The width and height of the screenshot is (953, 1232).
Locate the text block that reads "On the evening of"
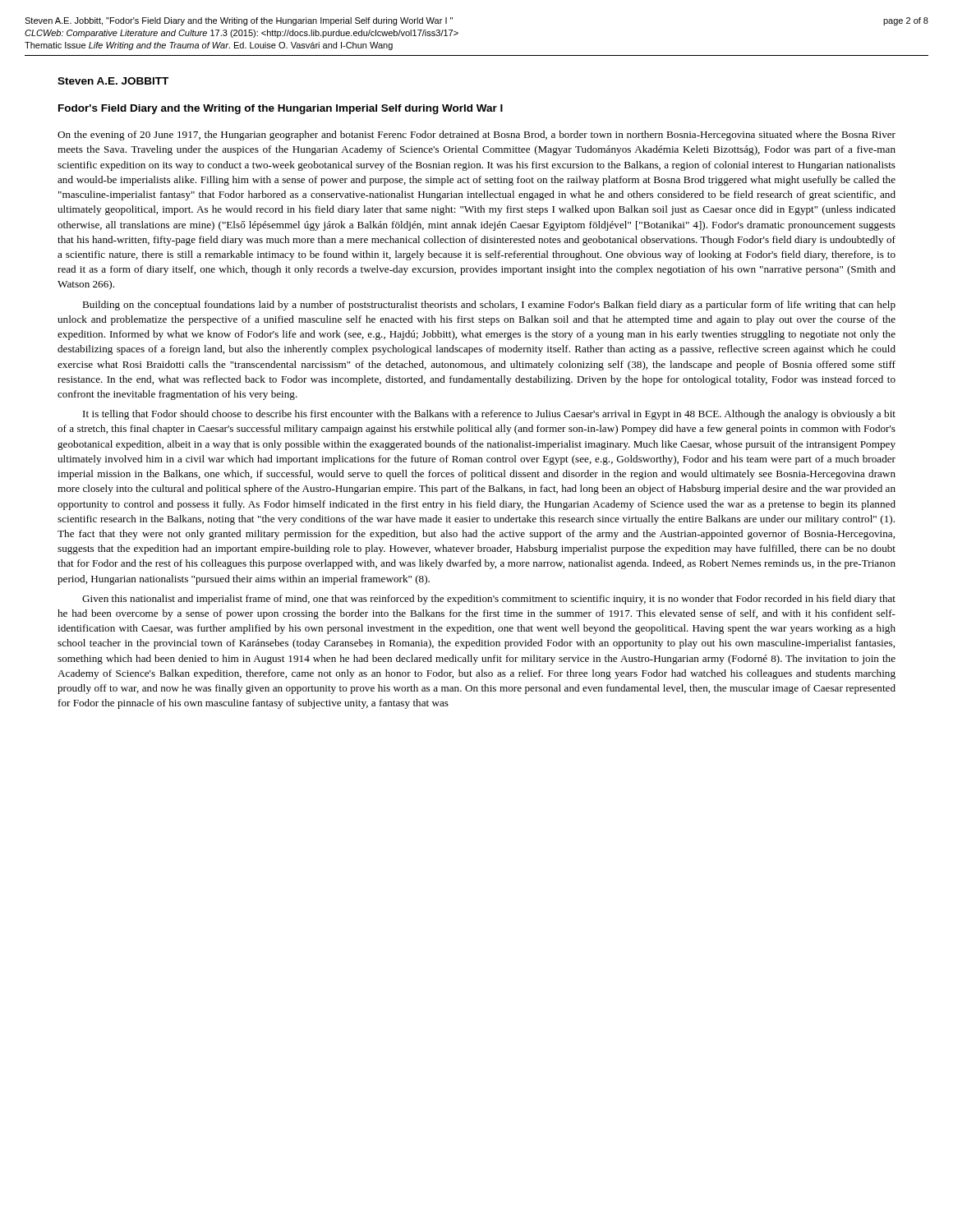coord(476,210)
